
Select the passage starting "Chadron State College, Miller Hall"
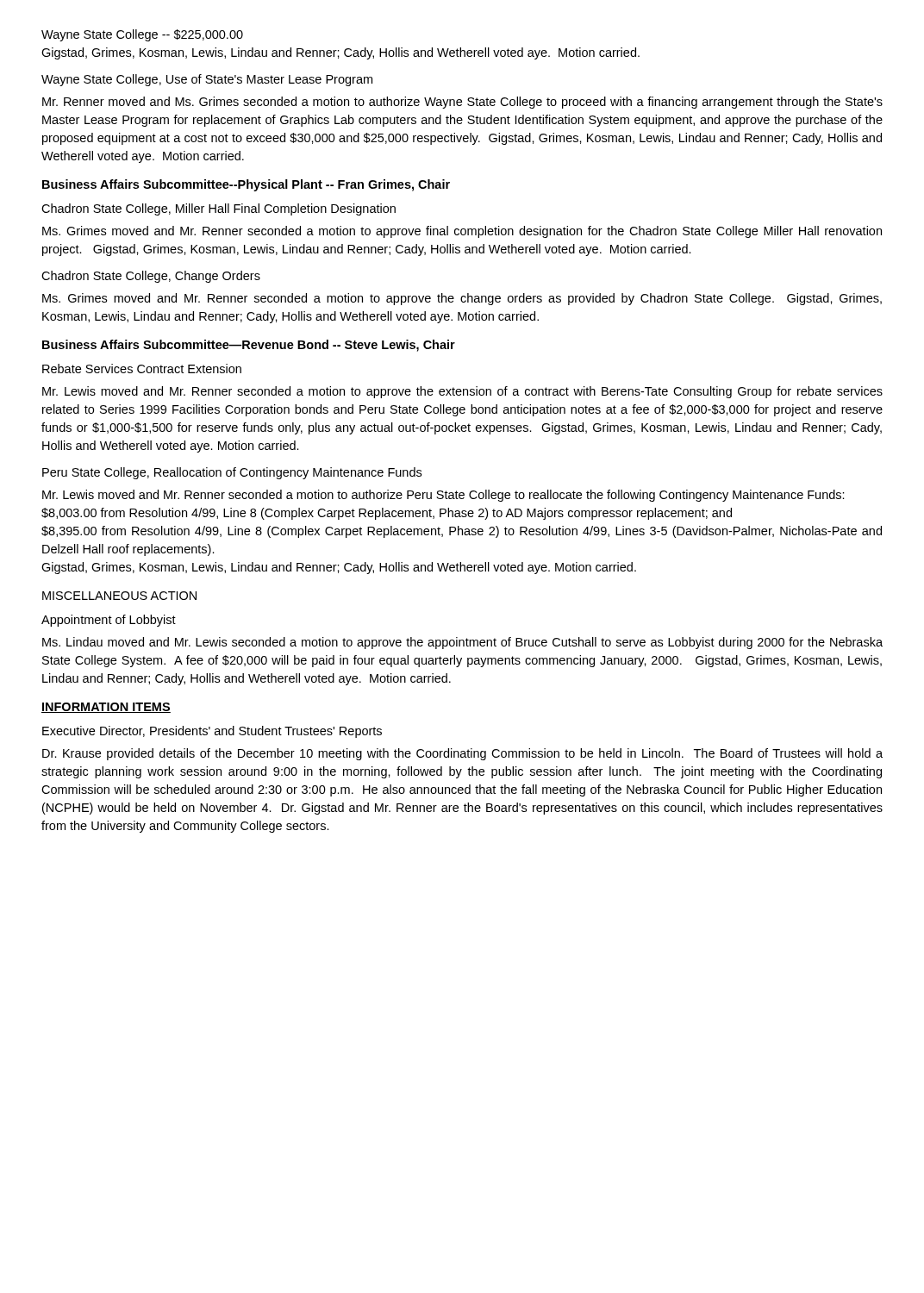point(219,209)
